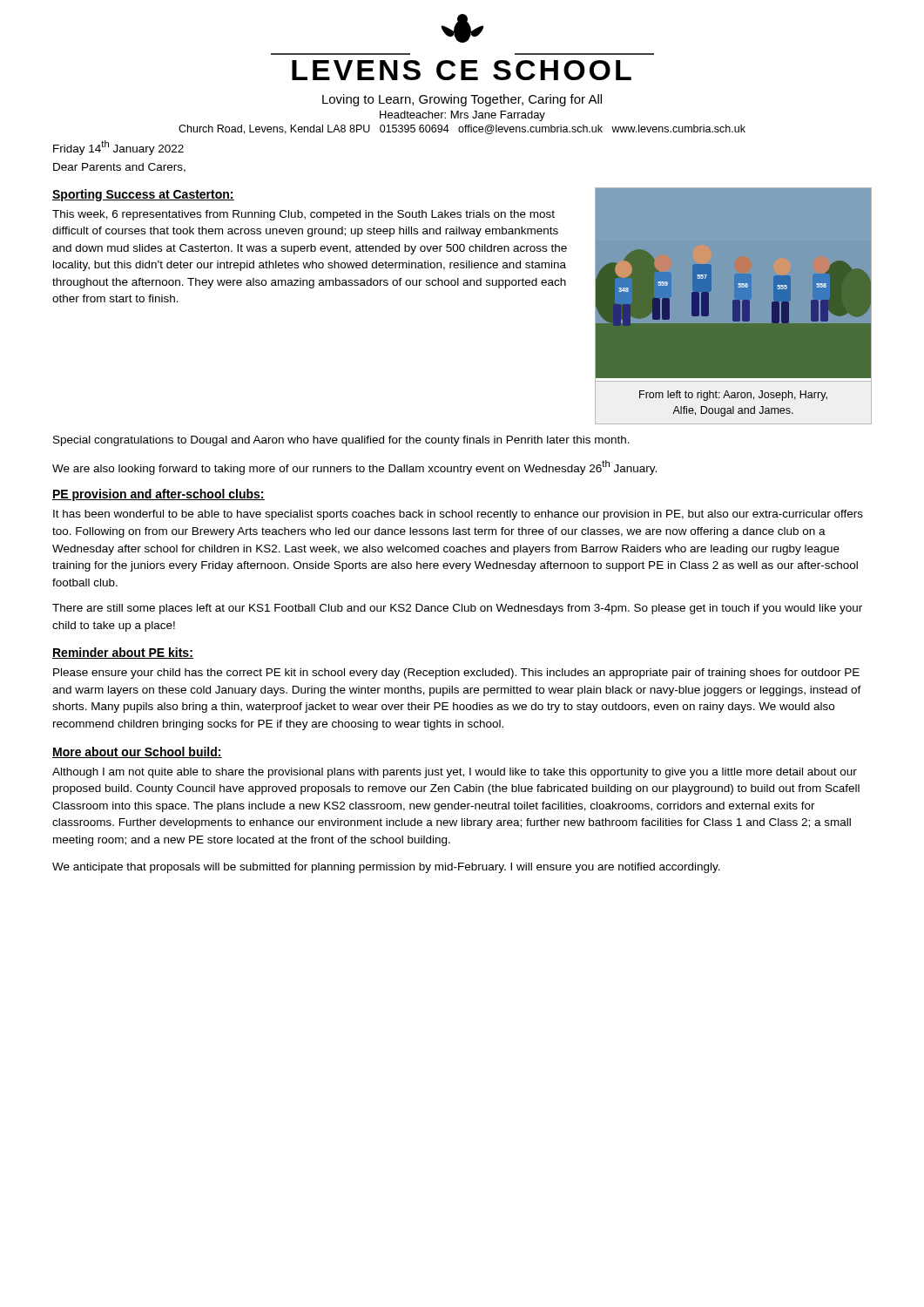
Task: Click on the photo
Action: (733, 306)
